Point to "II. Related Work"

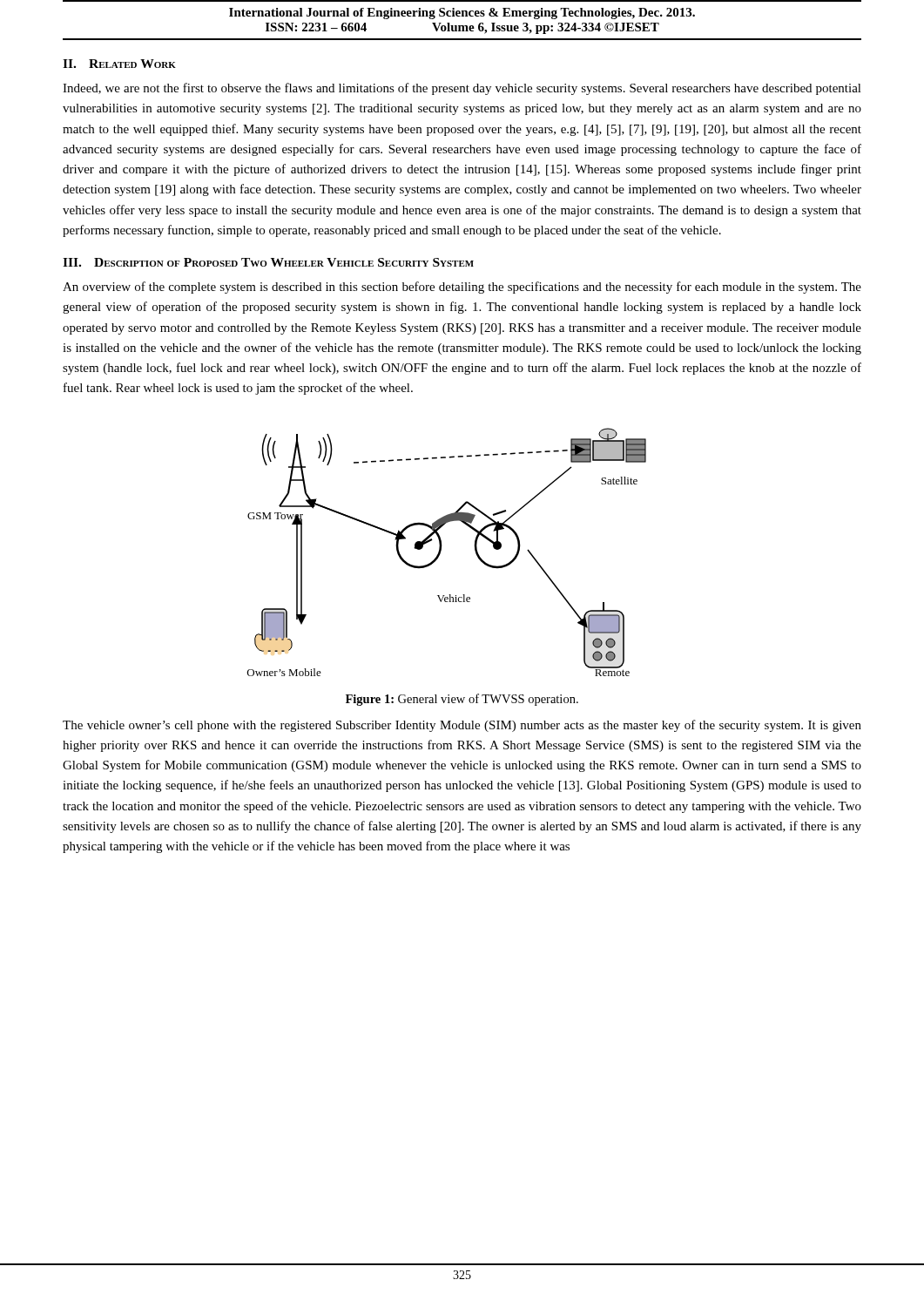119,64
